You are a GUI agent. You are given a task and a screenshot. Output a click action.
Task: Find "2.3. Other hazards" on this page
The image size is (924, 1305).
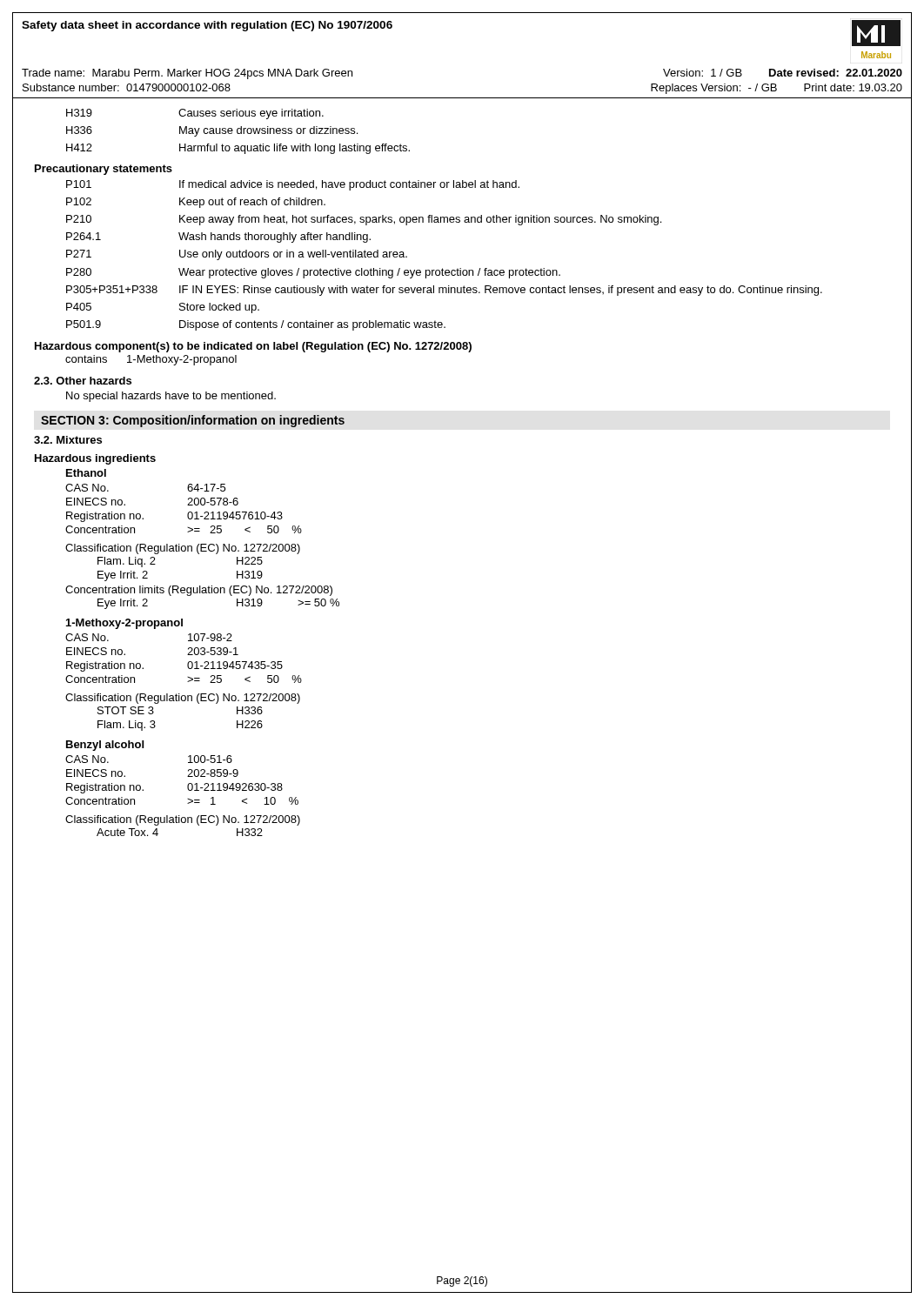point(83,381)
